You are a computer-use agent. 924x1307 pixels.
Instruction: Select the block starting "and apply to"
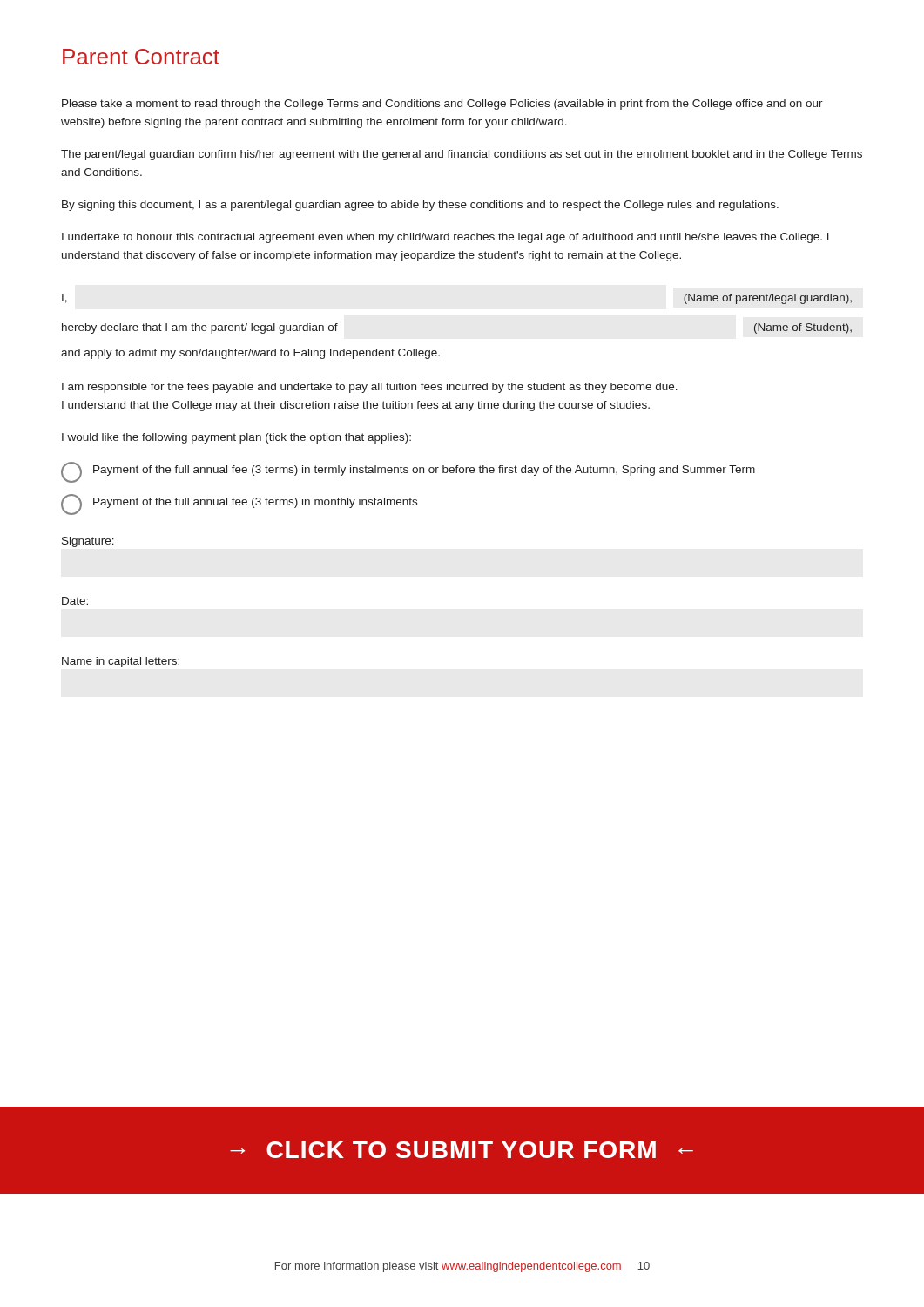[x=251, y=353]
